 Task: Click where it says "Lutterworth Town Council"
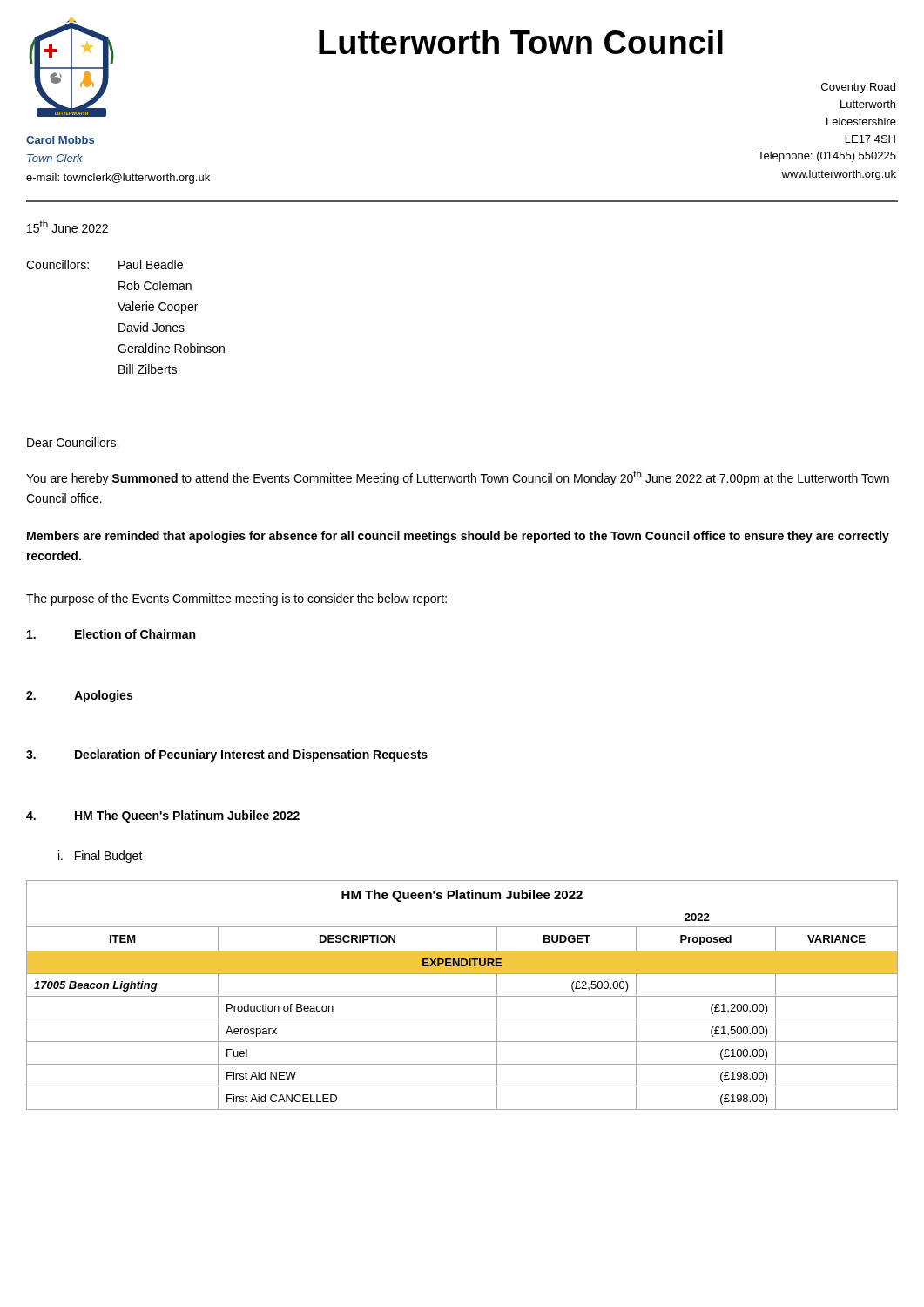point(521,43)
